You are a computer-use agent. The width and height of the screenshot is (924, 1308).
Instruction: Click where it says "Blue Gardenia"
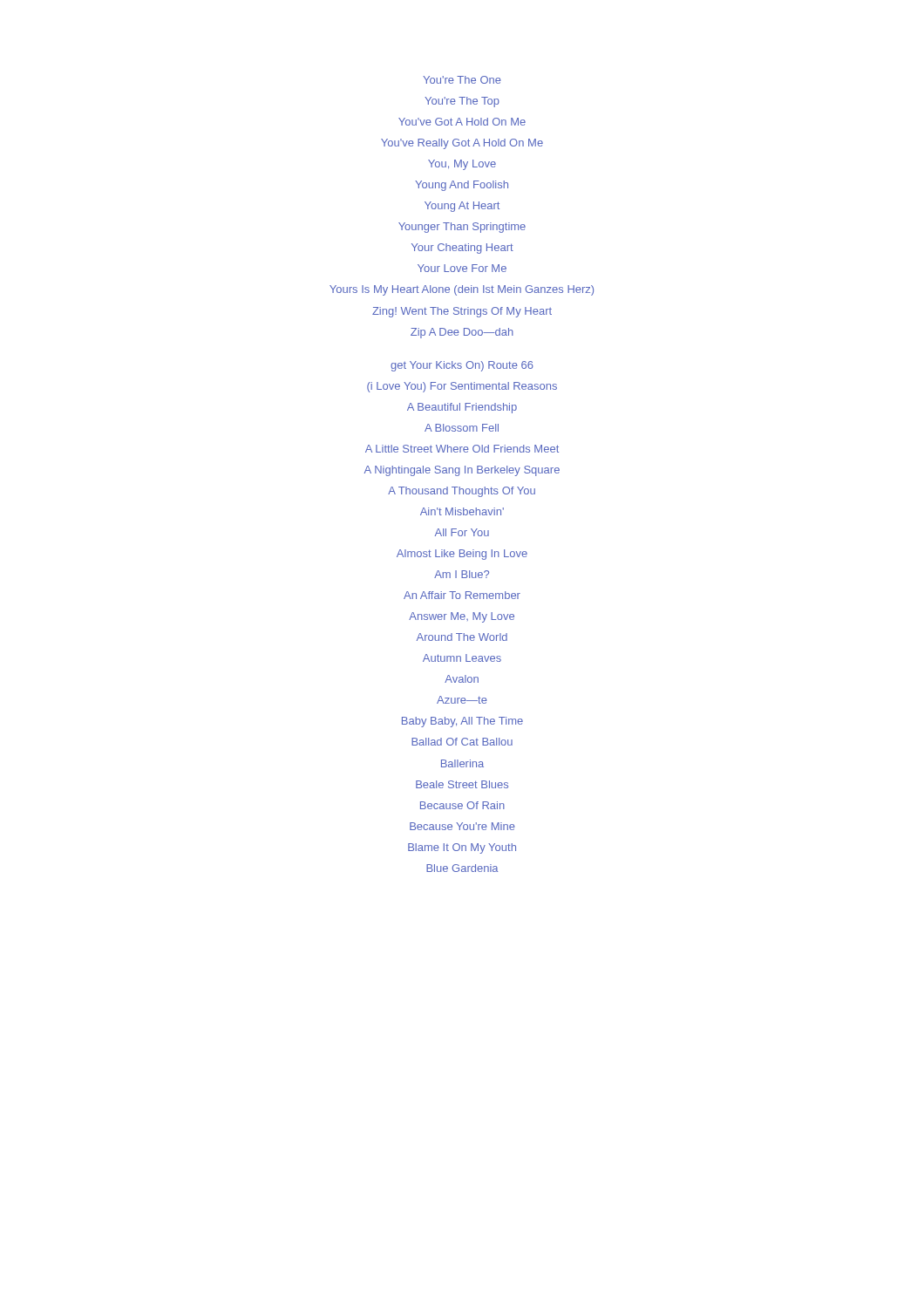pyautogui.click(x=462, y=868)
